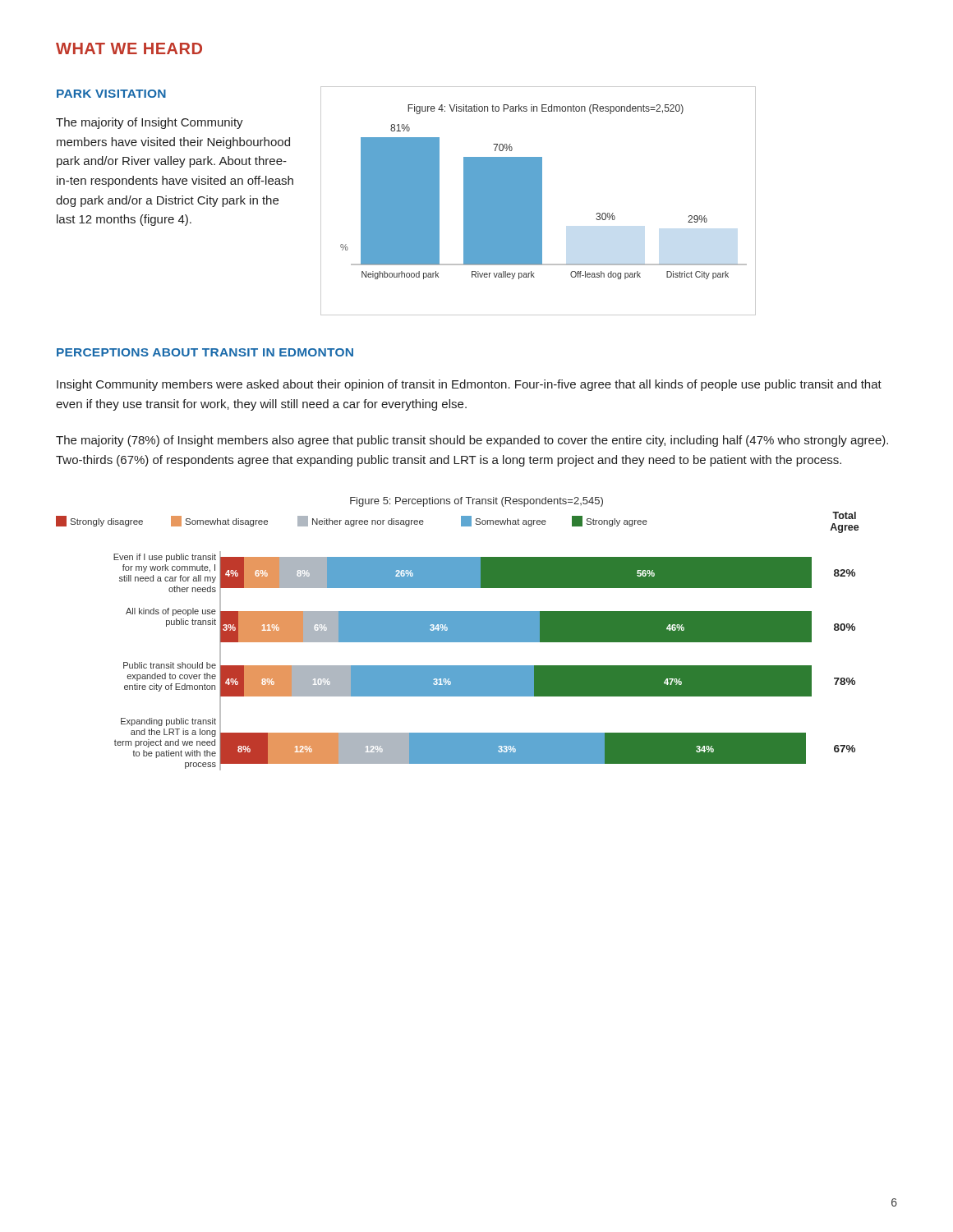Click on the text block that reads "Insight Community members were asked about"
This screenshot has height=1232, width=953.
pos(469,394)
